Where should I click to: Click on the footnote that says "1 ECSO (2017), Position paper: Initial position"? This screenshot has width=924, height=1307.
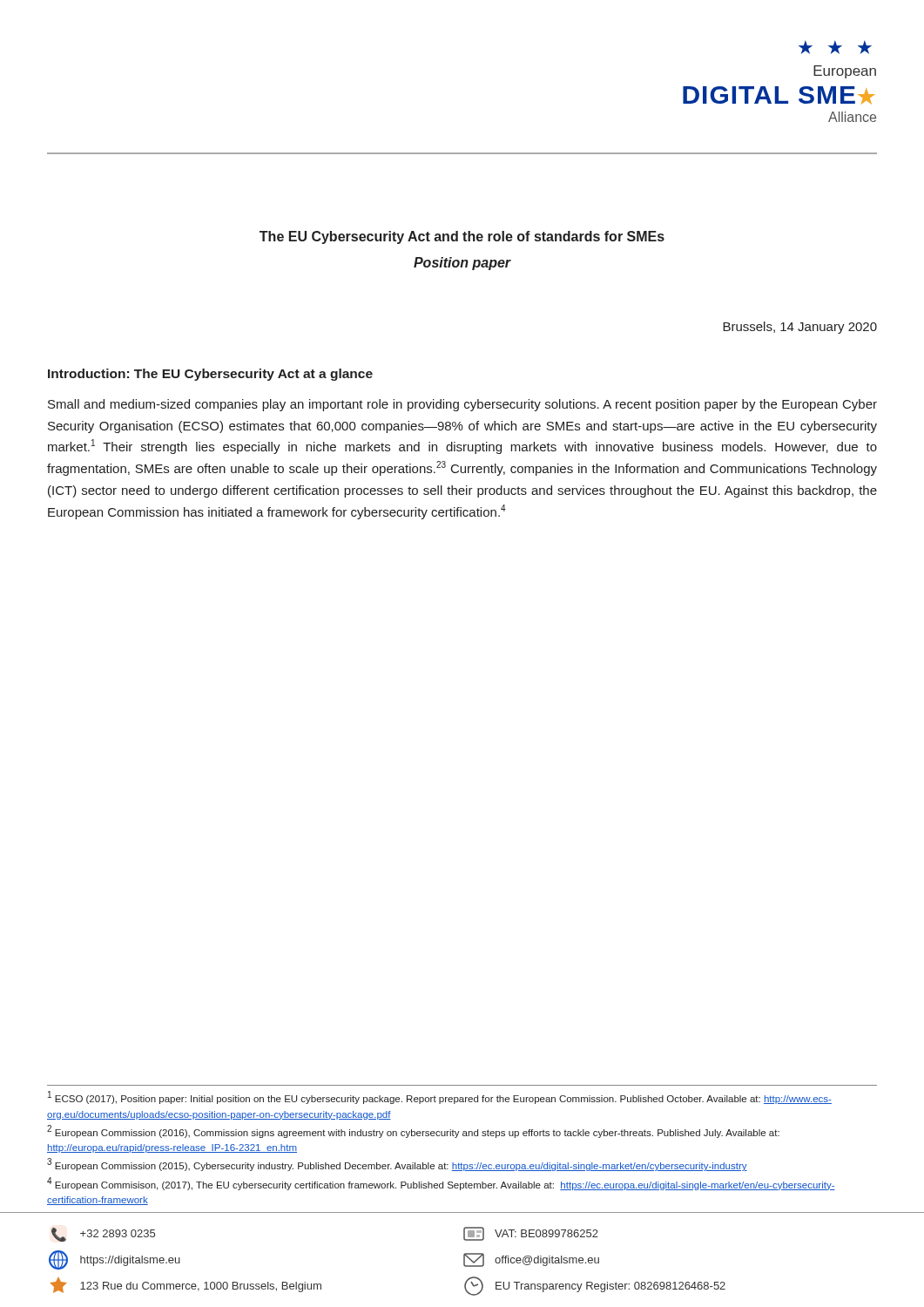click(x=439, y=1106)
